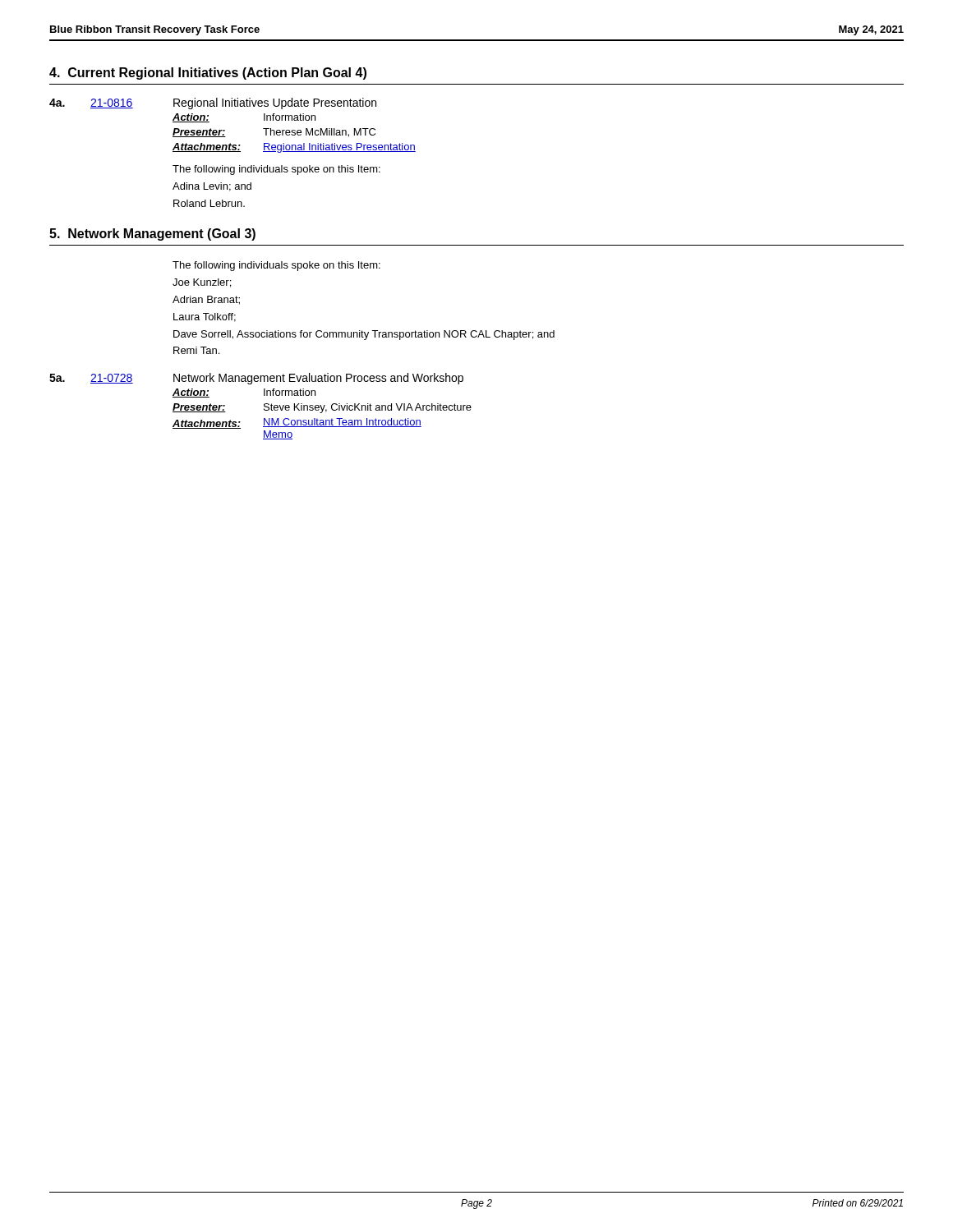
Task: Click on the text block with the text "Attachments: NM Consultant"
Action: point(297,423)
